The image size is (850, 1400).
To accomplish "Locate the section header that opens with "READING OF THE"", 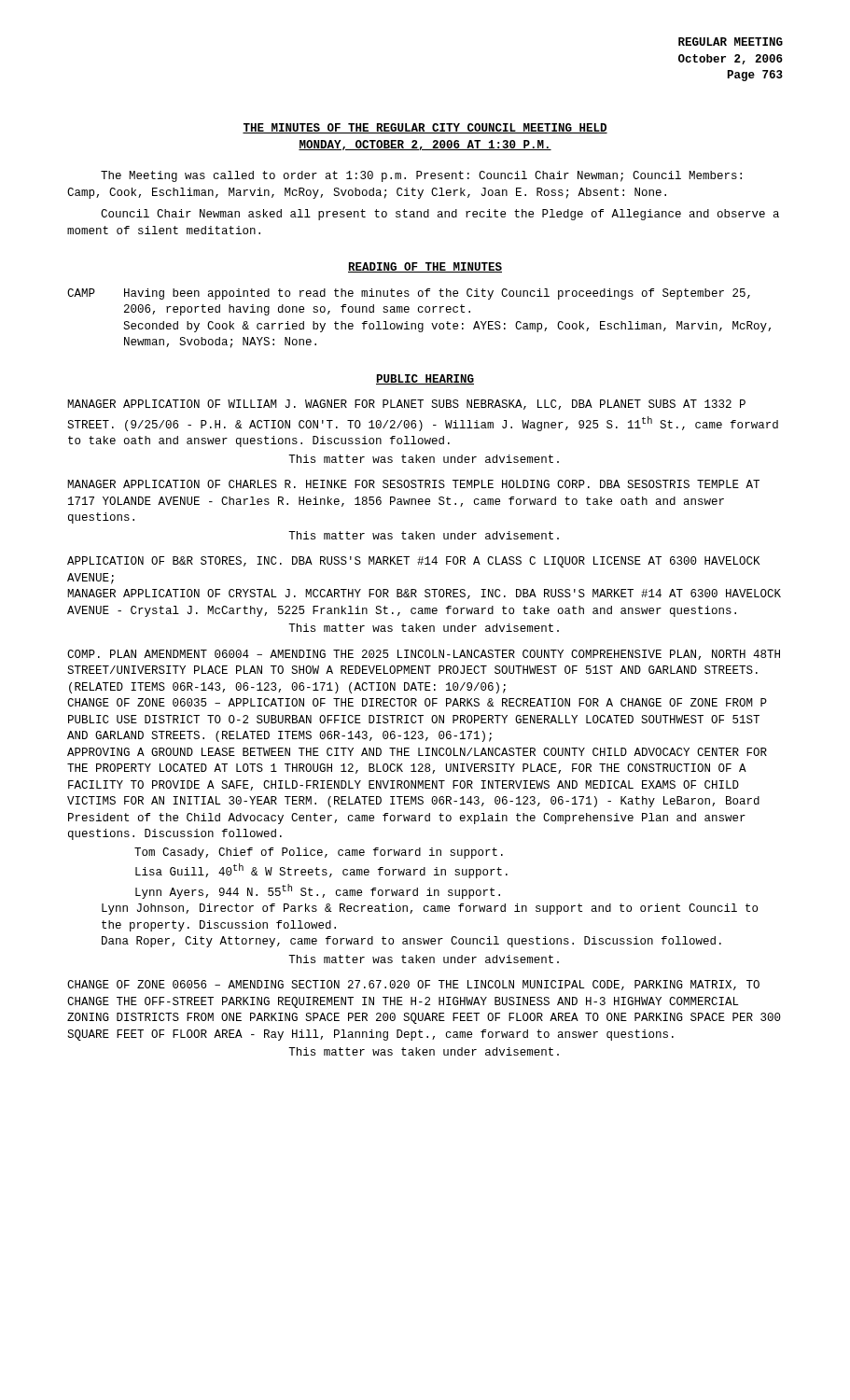I will coord(425,268).
